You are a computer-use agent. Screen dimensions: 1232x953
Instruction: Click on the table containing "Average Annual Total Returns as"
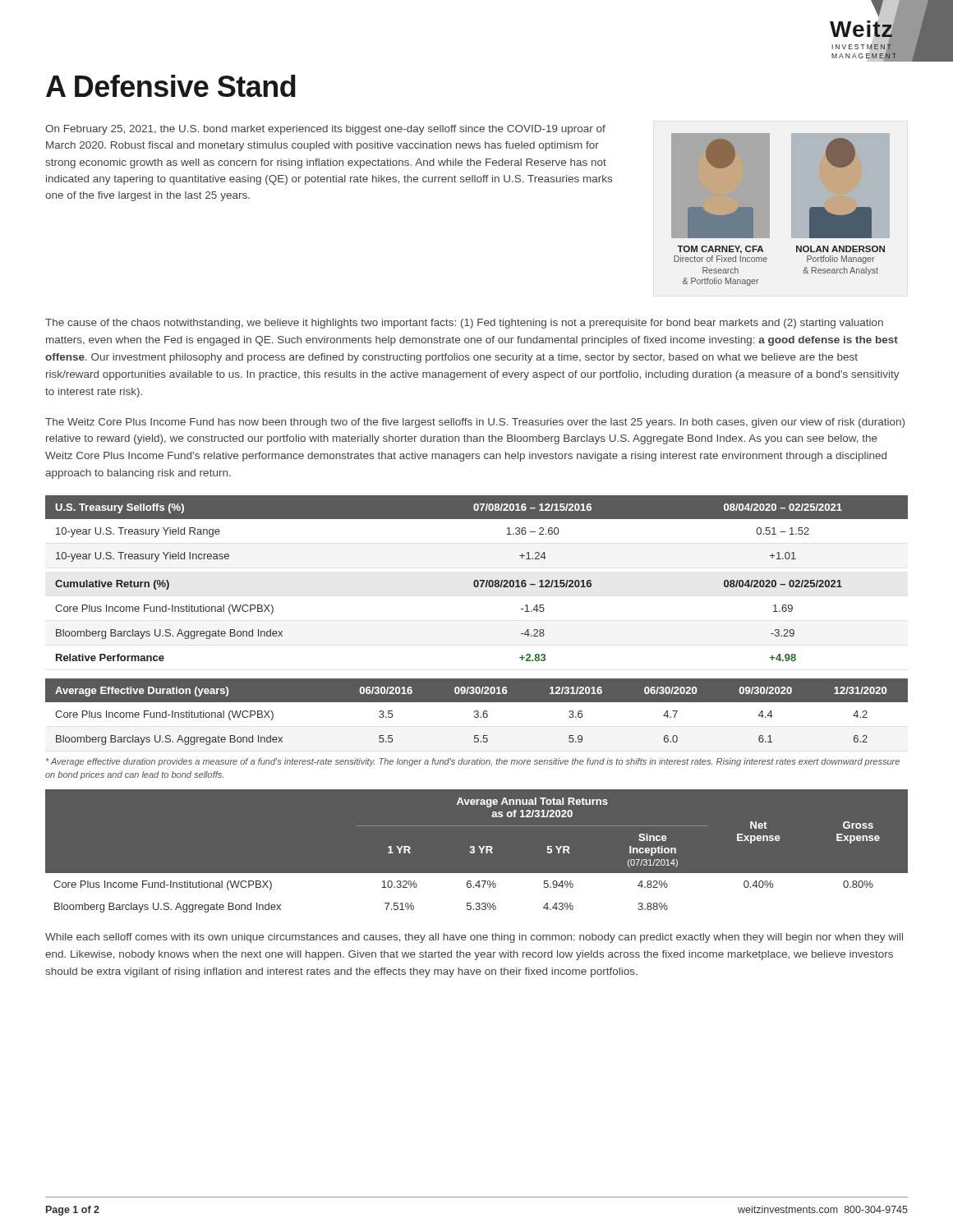tap(476, 853)
